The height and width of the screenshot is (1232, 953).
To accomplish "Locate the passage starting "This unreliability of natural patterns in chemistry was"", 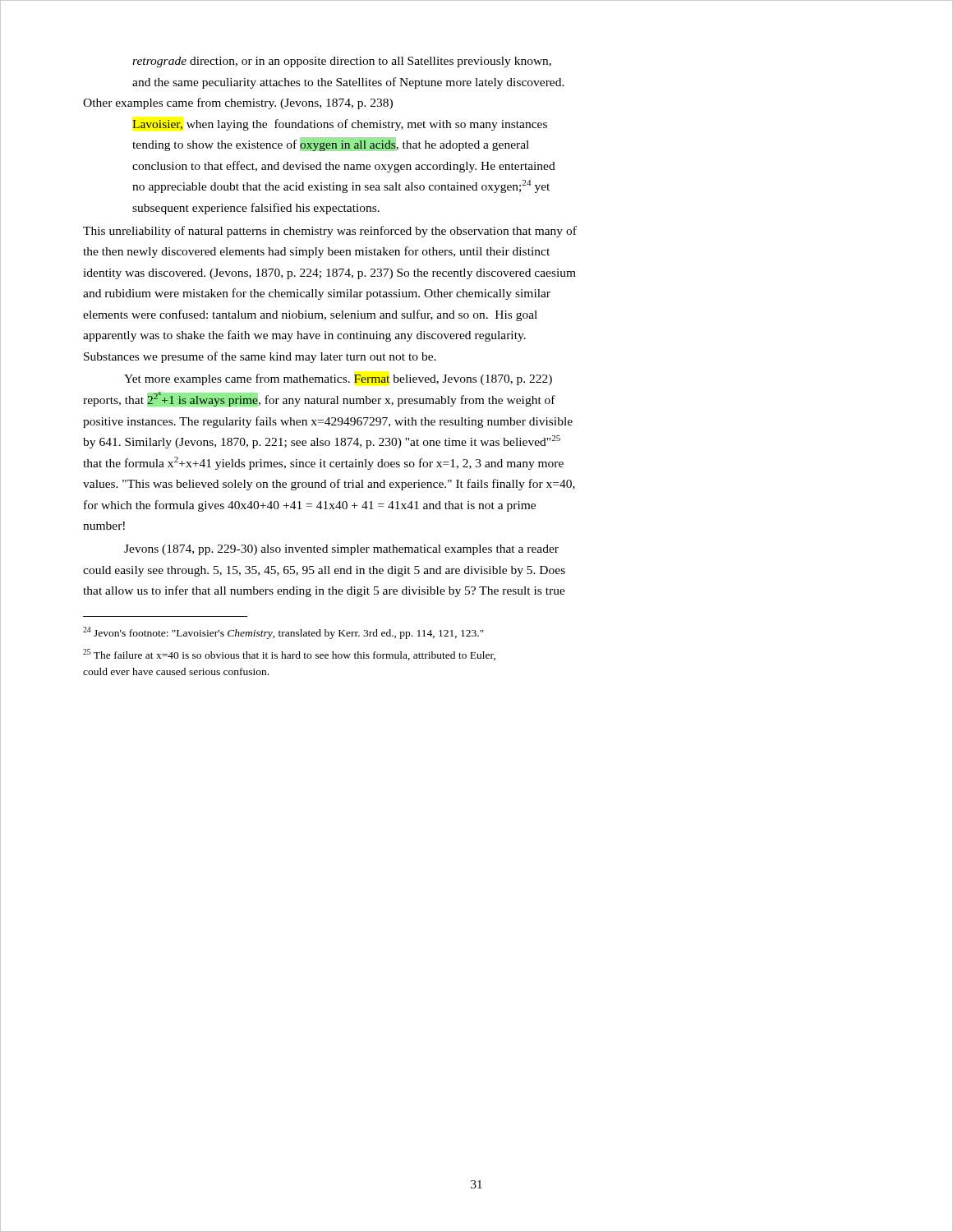I will pyautogui.click(x=472, y=293).
